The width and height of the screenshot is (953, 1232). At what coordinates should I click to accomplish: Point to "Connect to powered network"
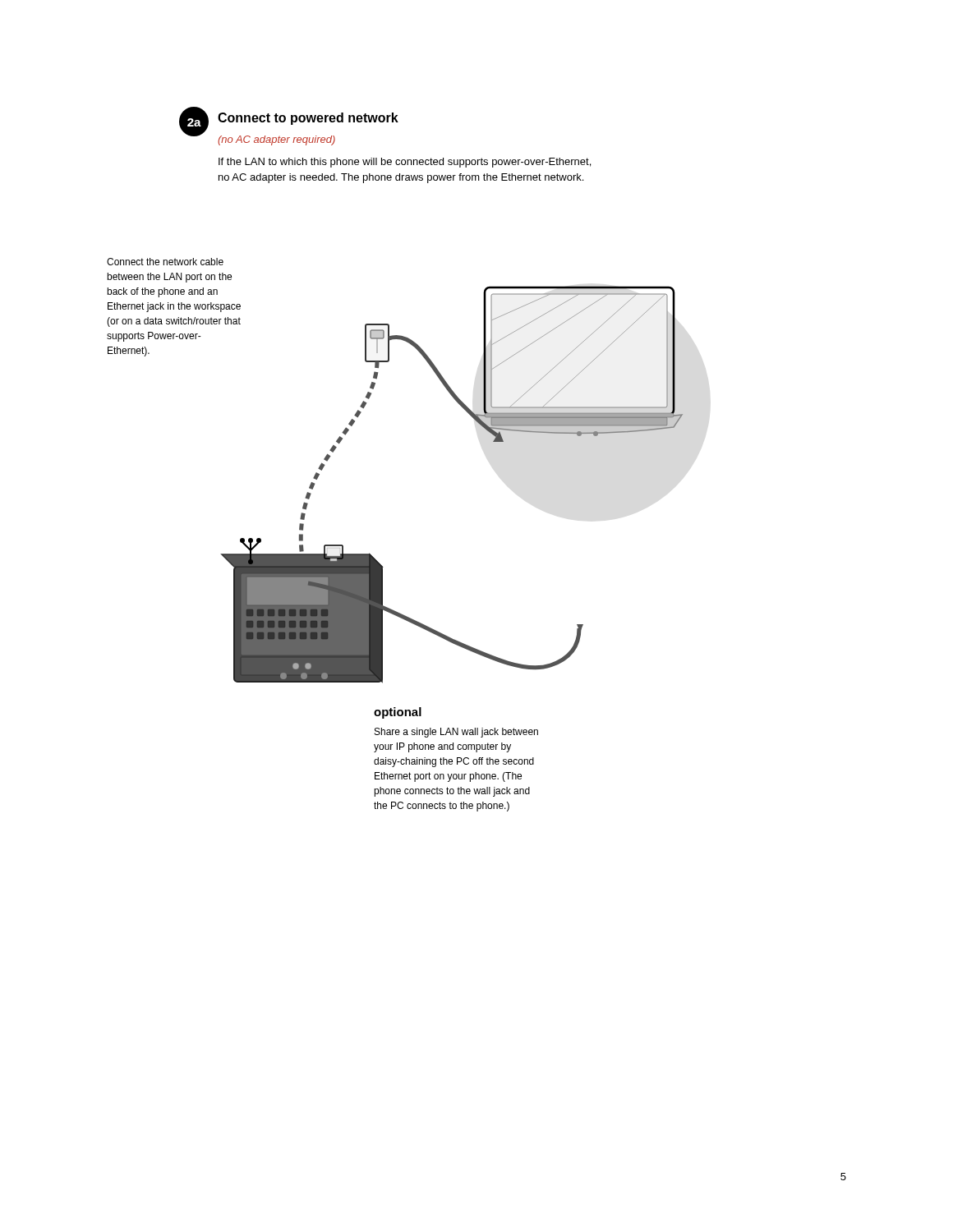(x=308, y=118)
